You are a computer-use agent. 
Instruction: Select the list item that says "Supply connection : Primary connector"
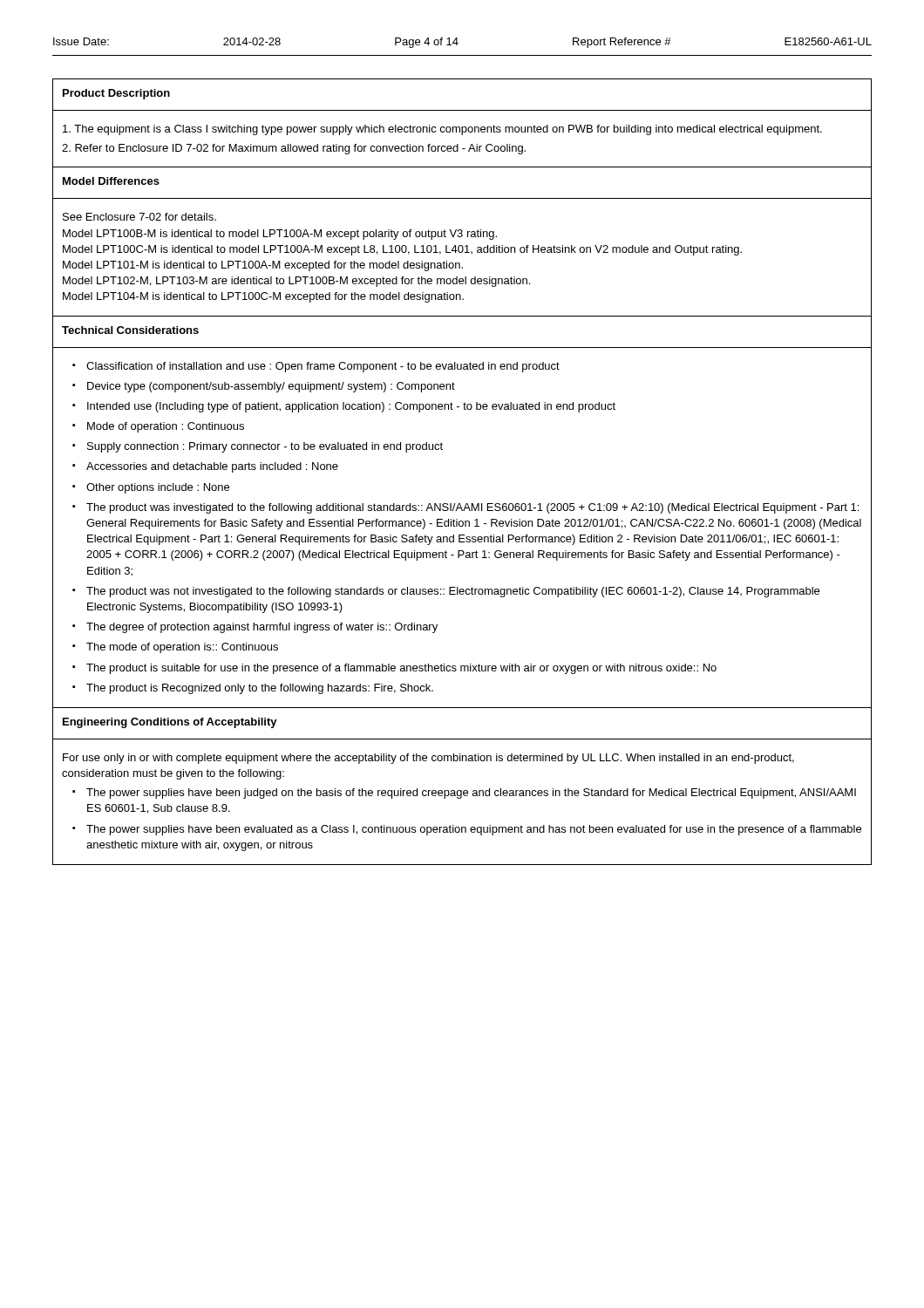tap(265, 446)
